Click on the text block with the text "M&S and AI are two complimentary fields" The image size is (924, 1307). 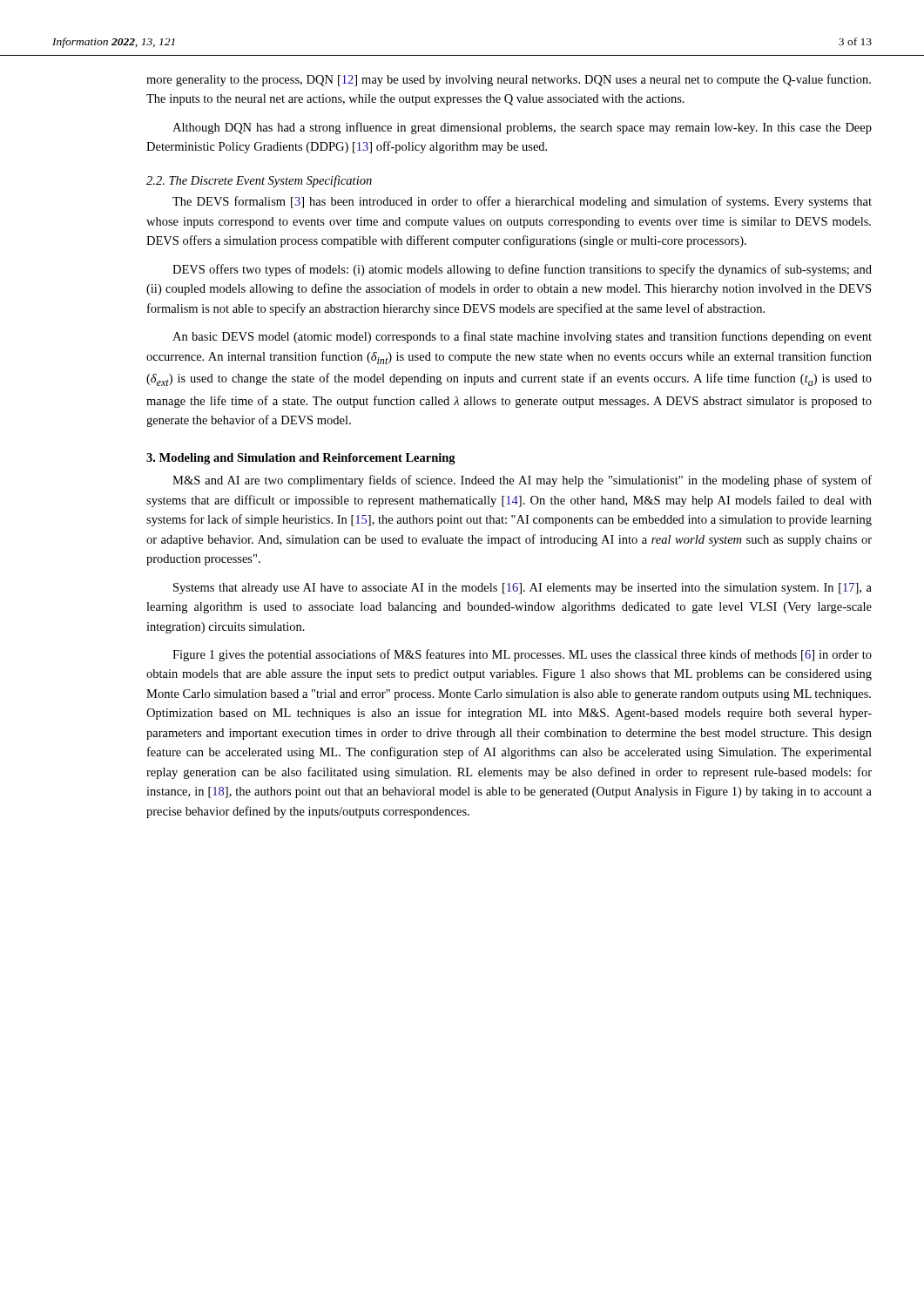click(509, 520)
